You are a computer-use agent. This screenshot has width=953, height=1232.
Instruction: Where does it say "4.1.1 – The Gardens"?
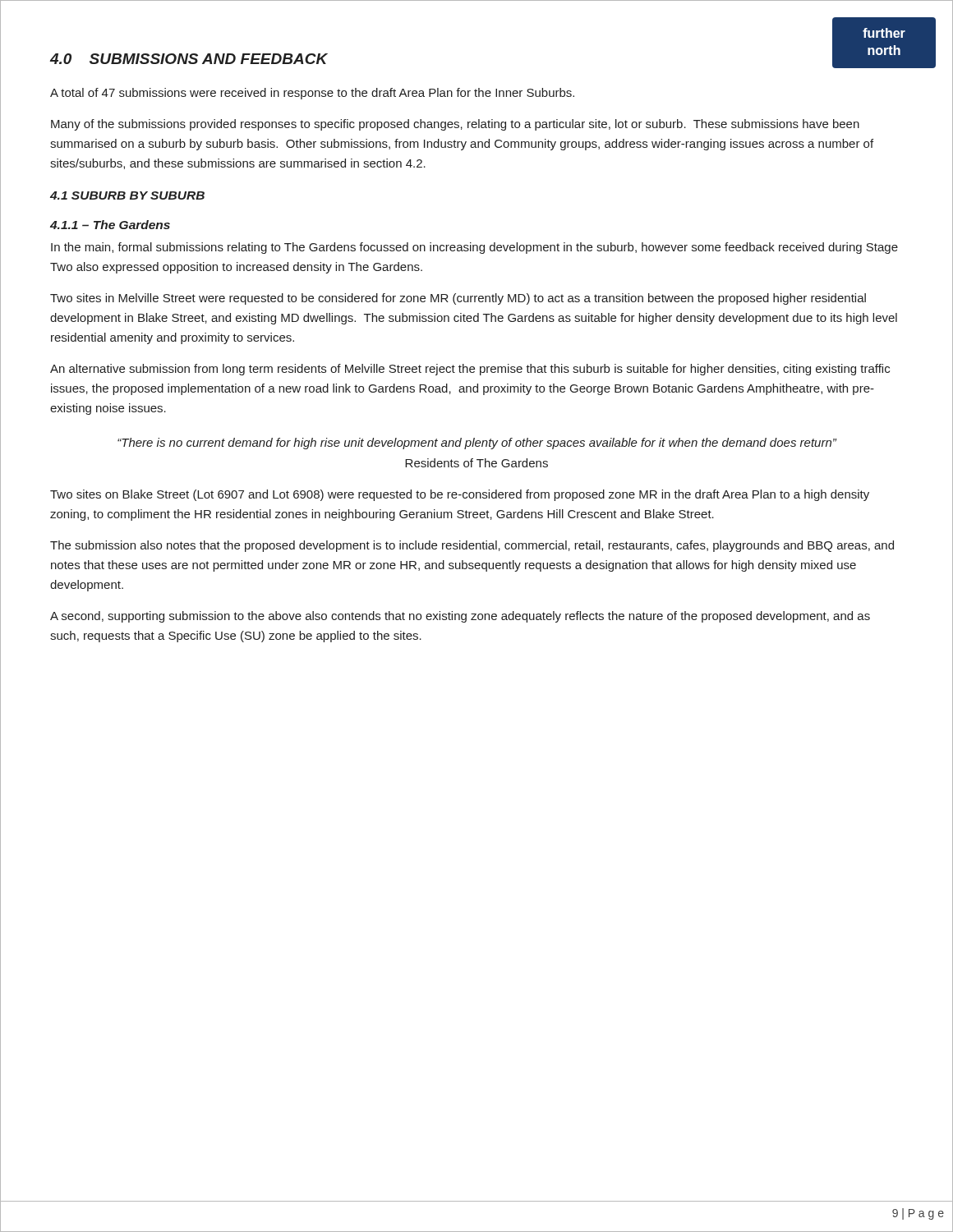110,225
